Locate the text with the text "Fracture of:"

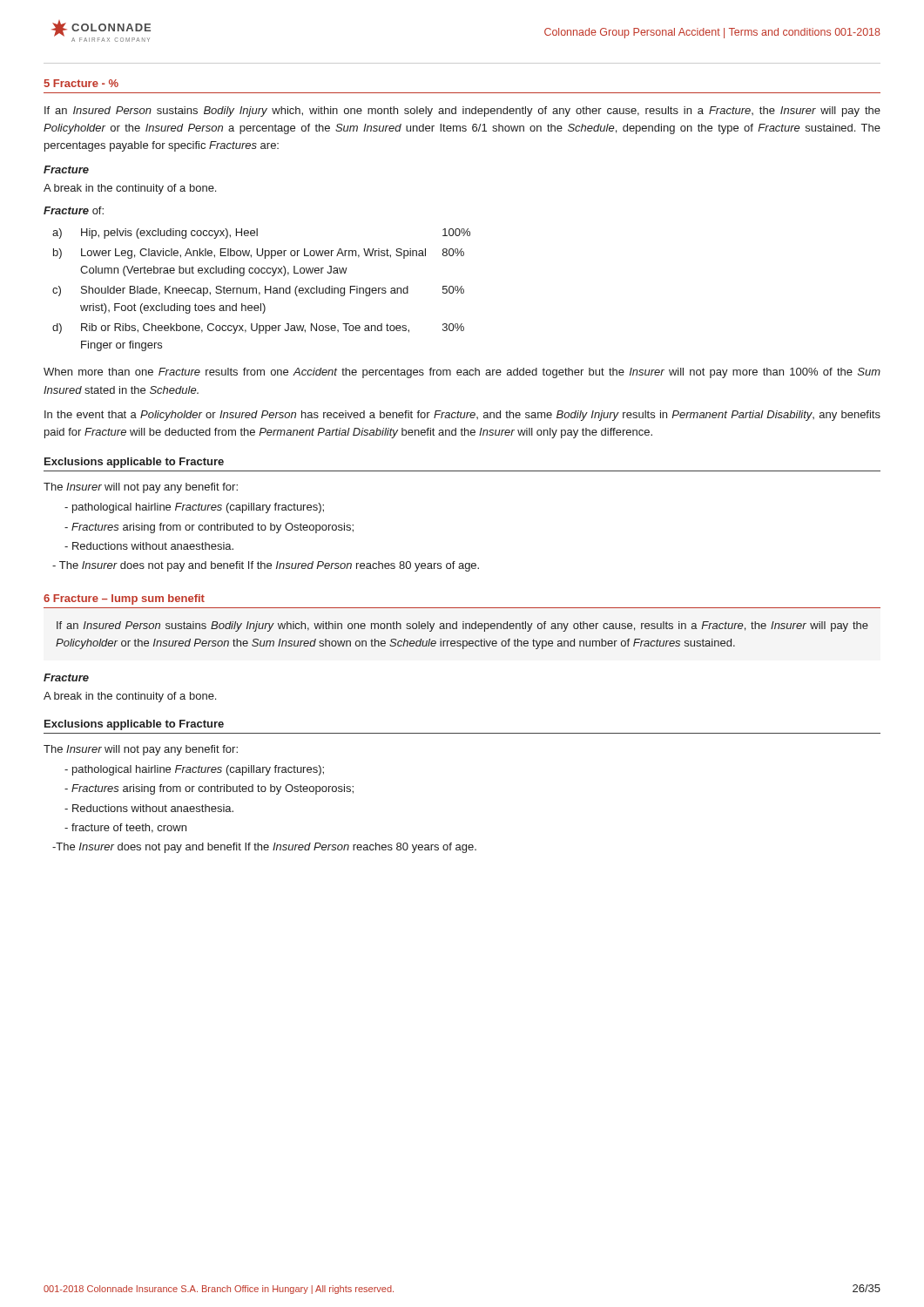click(x=74, y=210)
